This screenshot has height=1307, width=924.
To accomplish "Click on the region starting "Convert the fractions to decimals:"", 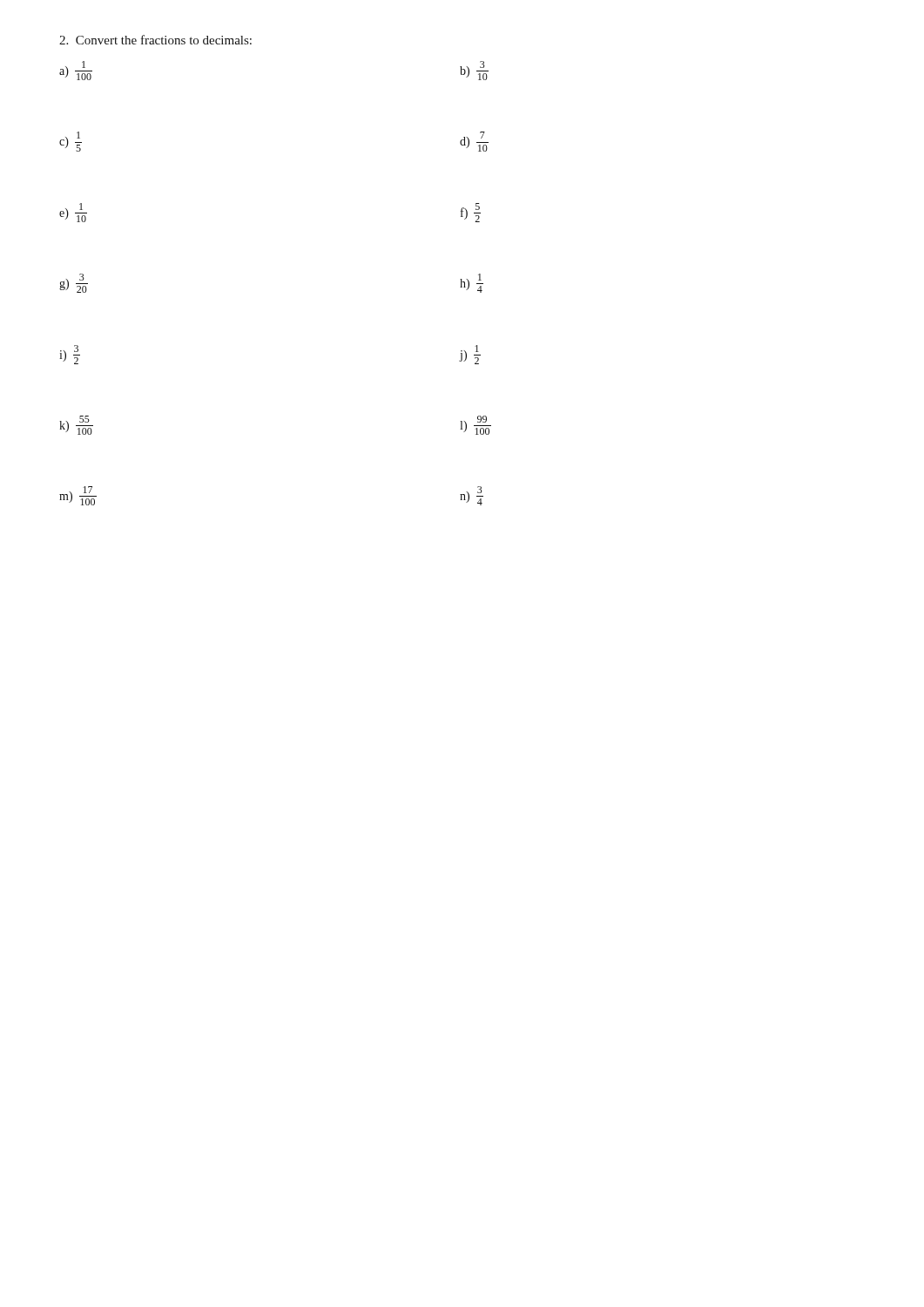I will pos(156,40).
